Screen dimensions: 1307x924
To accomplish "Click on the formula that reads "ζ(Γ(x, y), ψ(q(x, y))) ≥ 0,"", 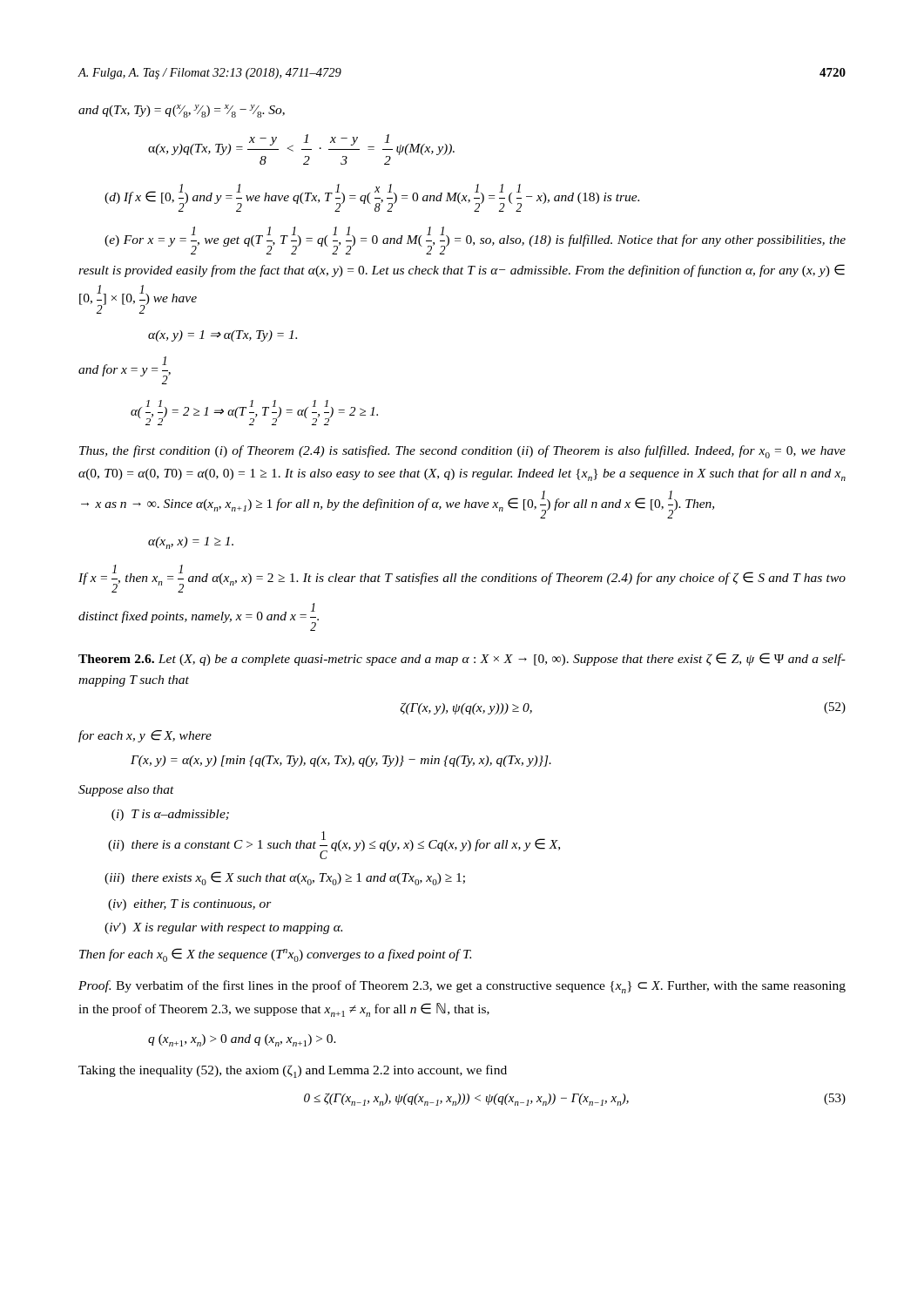I will (x=462, y=707).
